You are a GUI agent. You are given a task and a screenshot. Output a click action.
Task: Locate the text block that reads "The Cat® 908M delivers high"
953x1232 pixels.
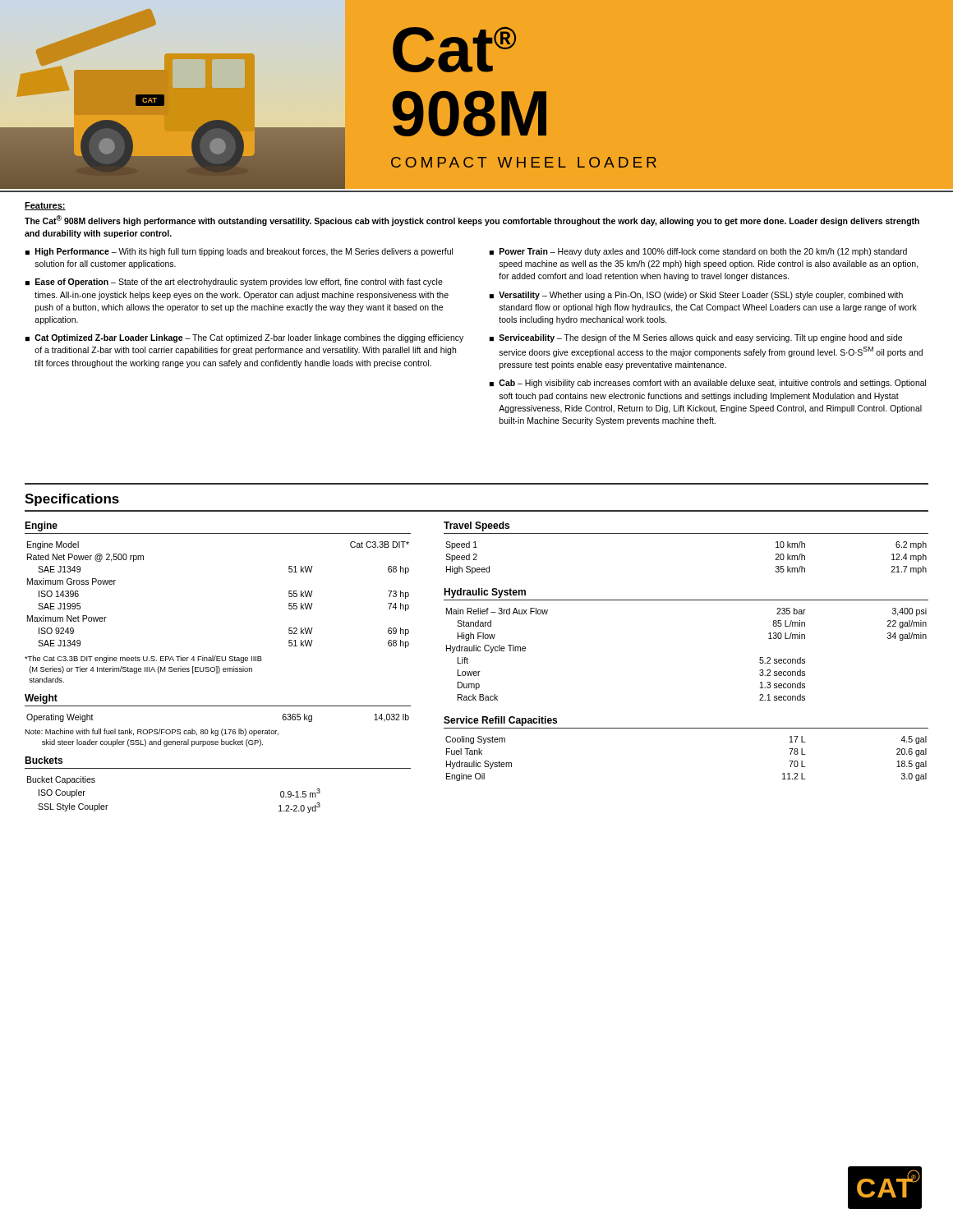coord(472,226)
